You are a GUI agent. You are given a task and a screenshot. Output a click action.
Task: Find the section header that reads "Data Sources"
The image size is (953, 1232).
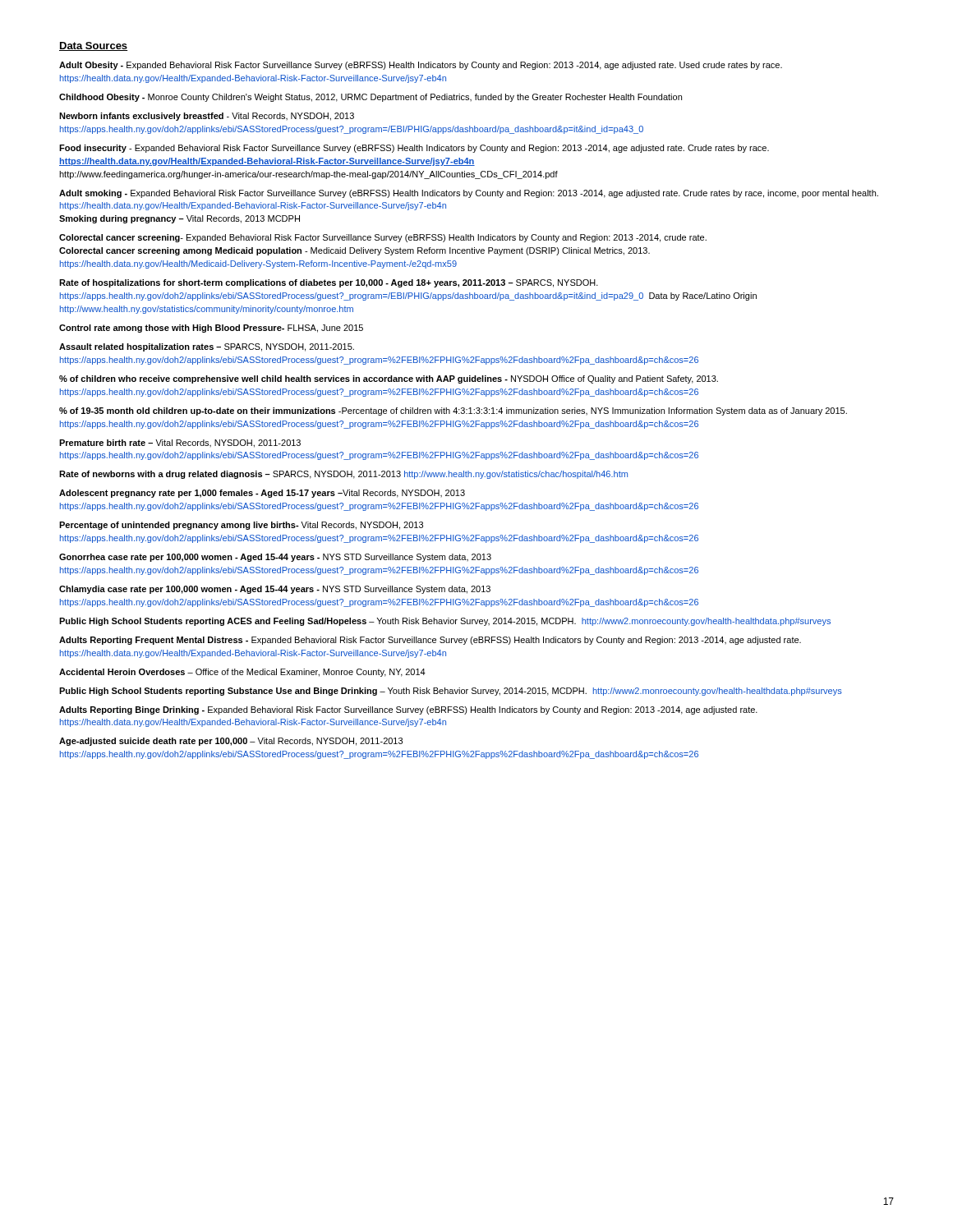(93, 46)
